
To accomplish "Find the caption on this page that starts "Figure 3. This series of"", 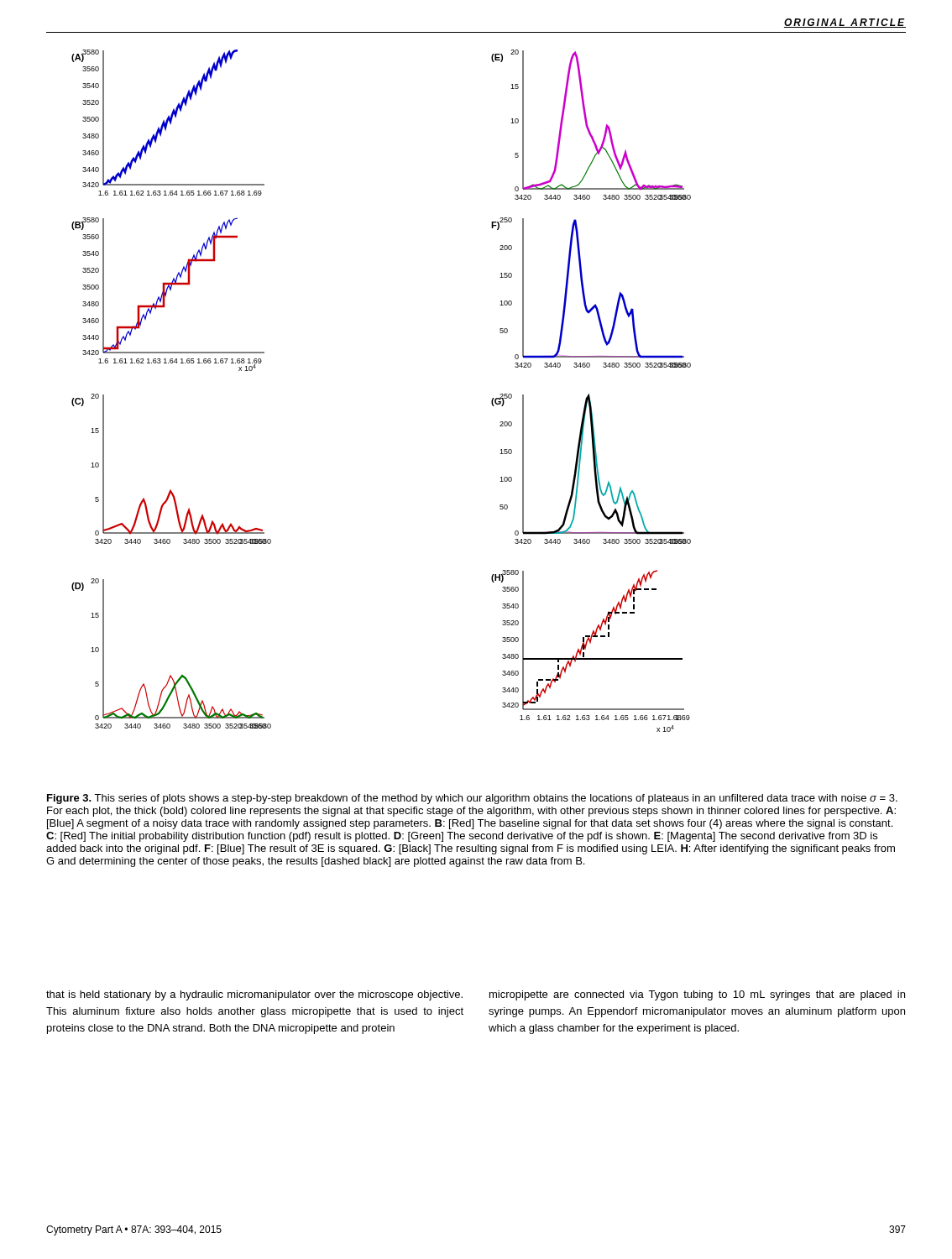I will click(x=476, y=829).
